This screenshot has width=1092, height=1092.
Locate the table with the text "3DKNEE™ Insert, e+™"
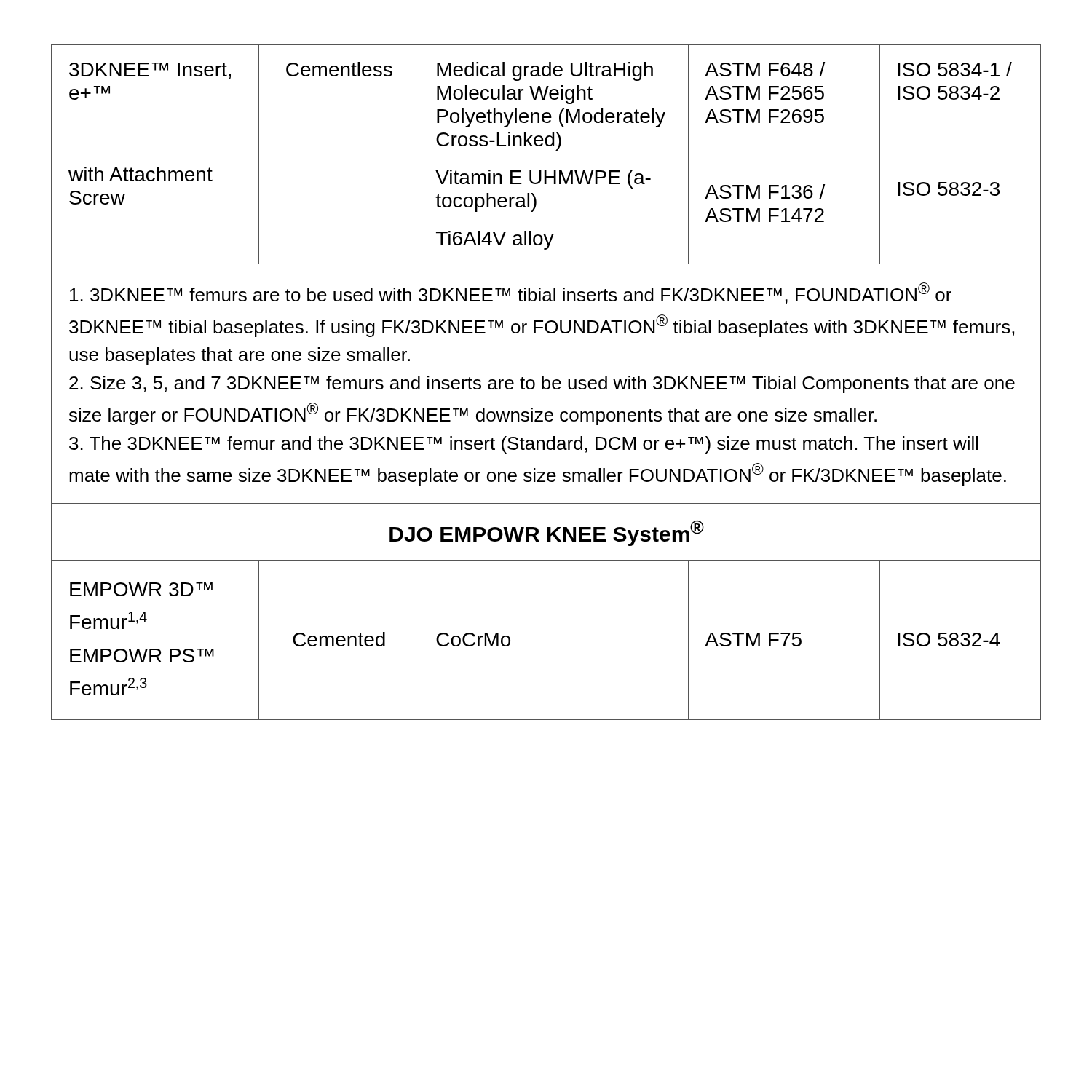click(x=546, y=382)
